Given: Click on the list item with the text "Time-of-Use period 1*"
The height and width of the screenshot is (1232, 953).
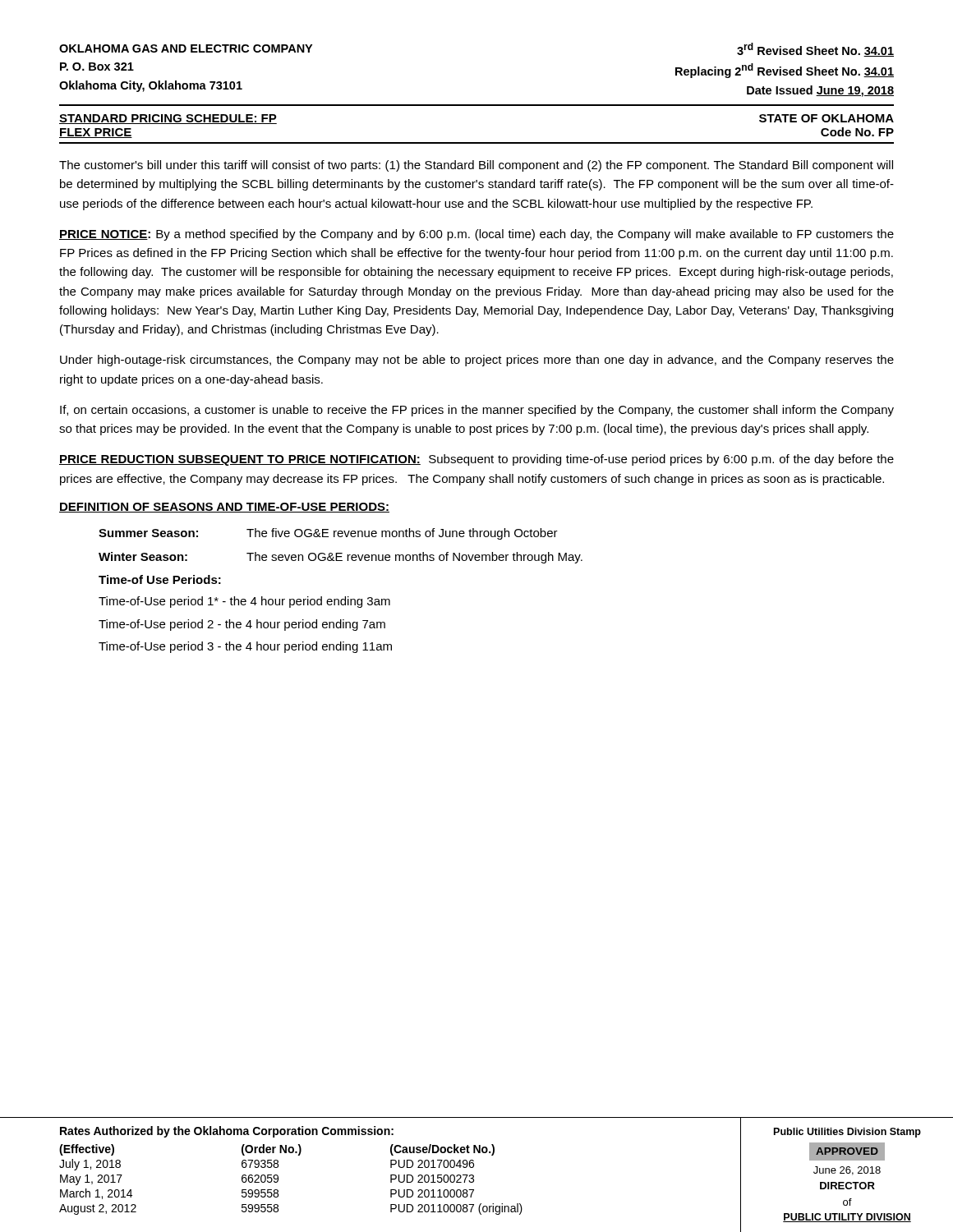Looking at the screenshot, I should pos(245,601).
